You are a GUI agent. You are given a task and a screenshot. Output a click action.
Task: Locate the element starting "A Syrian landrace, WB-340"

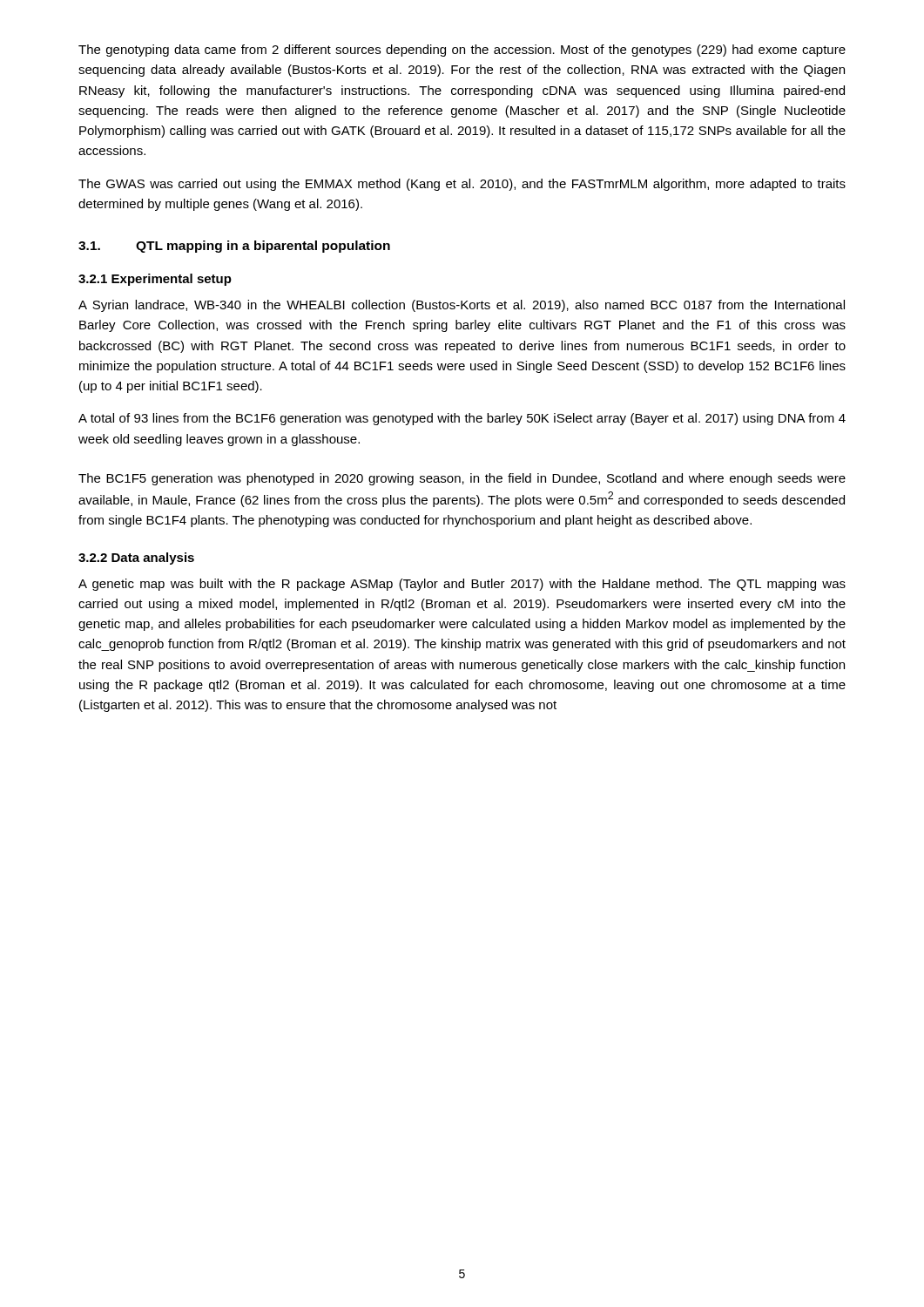pos(462,345)
